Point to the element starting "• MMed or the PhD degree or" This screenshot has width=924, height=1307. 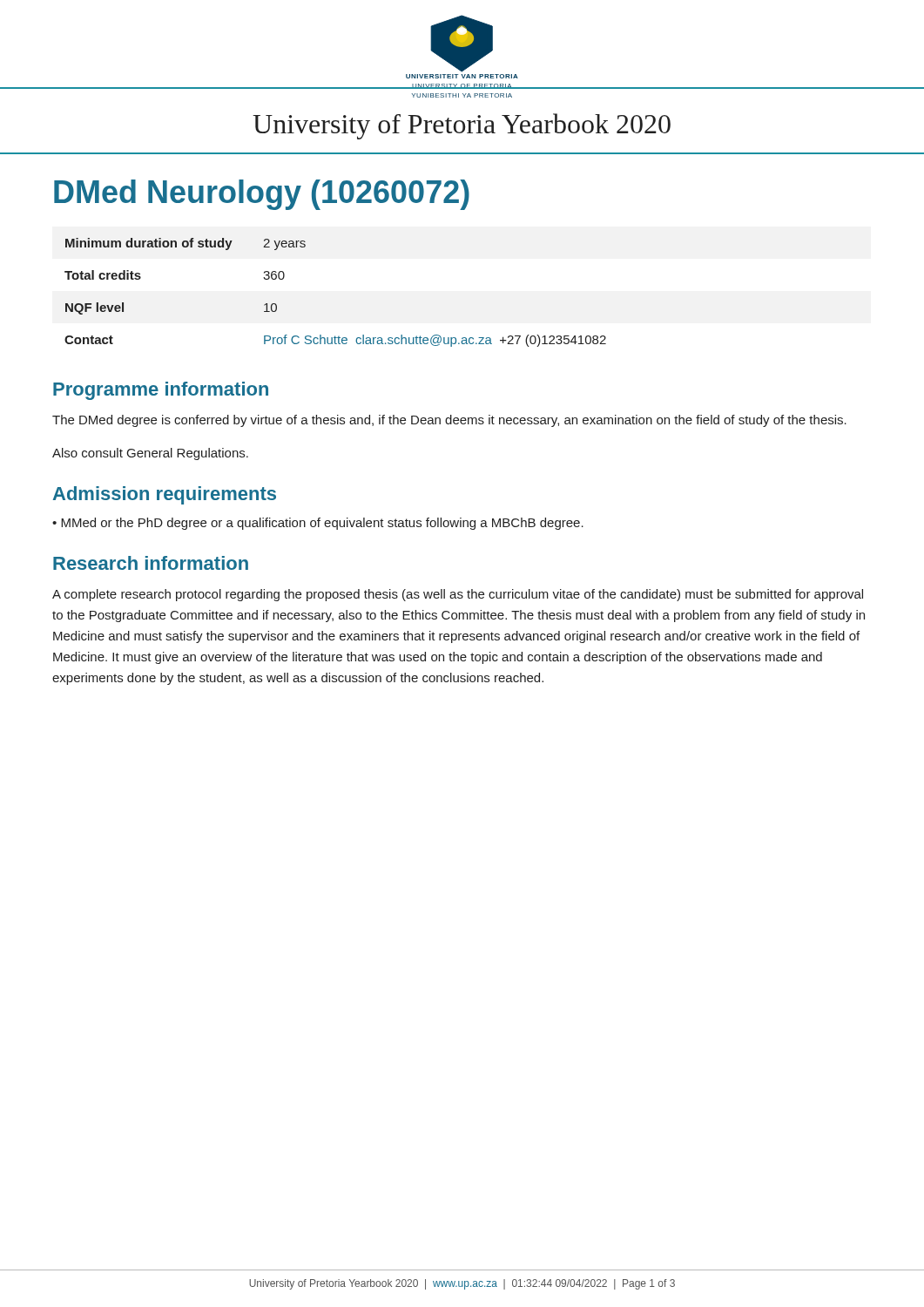click(318, 522)
